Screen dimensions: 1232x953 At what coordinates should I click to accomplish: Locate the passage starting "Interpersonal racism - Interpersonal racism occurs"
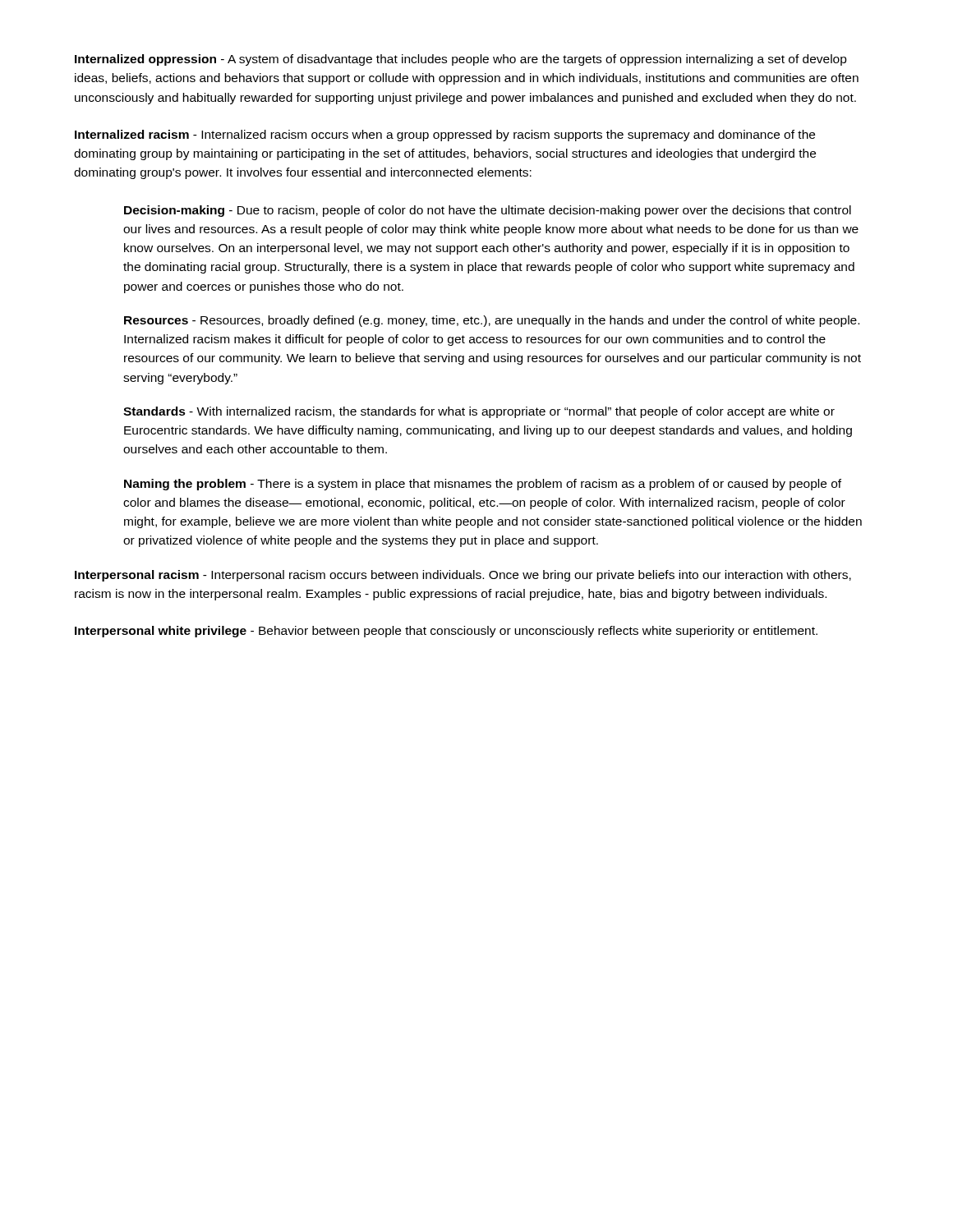point(463,584)
